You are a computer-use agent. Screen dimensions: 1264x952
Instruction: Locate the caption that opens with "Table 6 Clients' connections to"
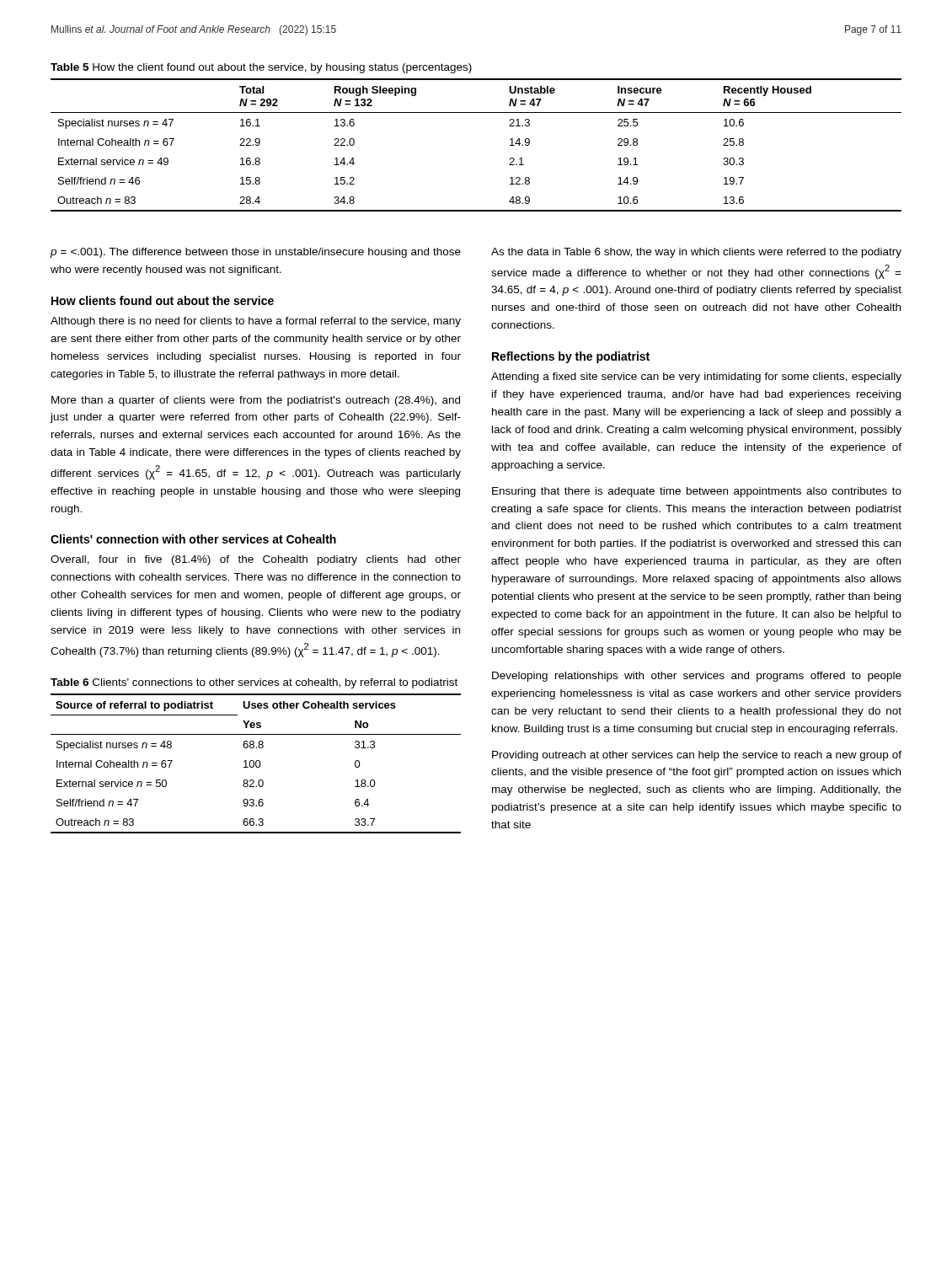254,682
